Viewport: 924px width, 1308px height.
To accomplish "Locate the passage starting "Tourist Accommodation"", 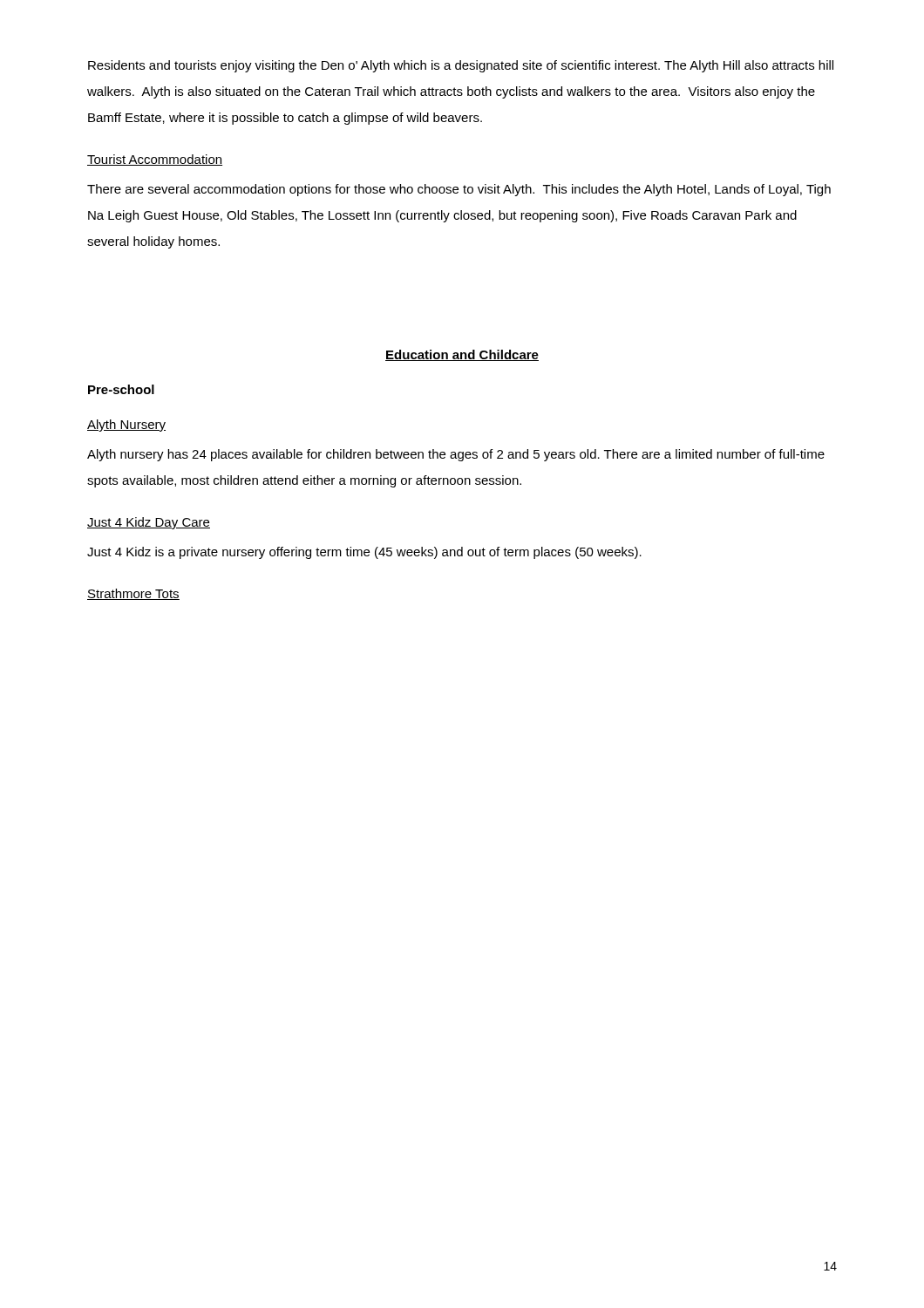I will 155,159.
